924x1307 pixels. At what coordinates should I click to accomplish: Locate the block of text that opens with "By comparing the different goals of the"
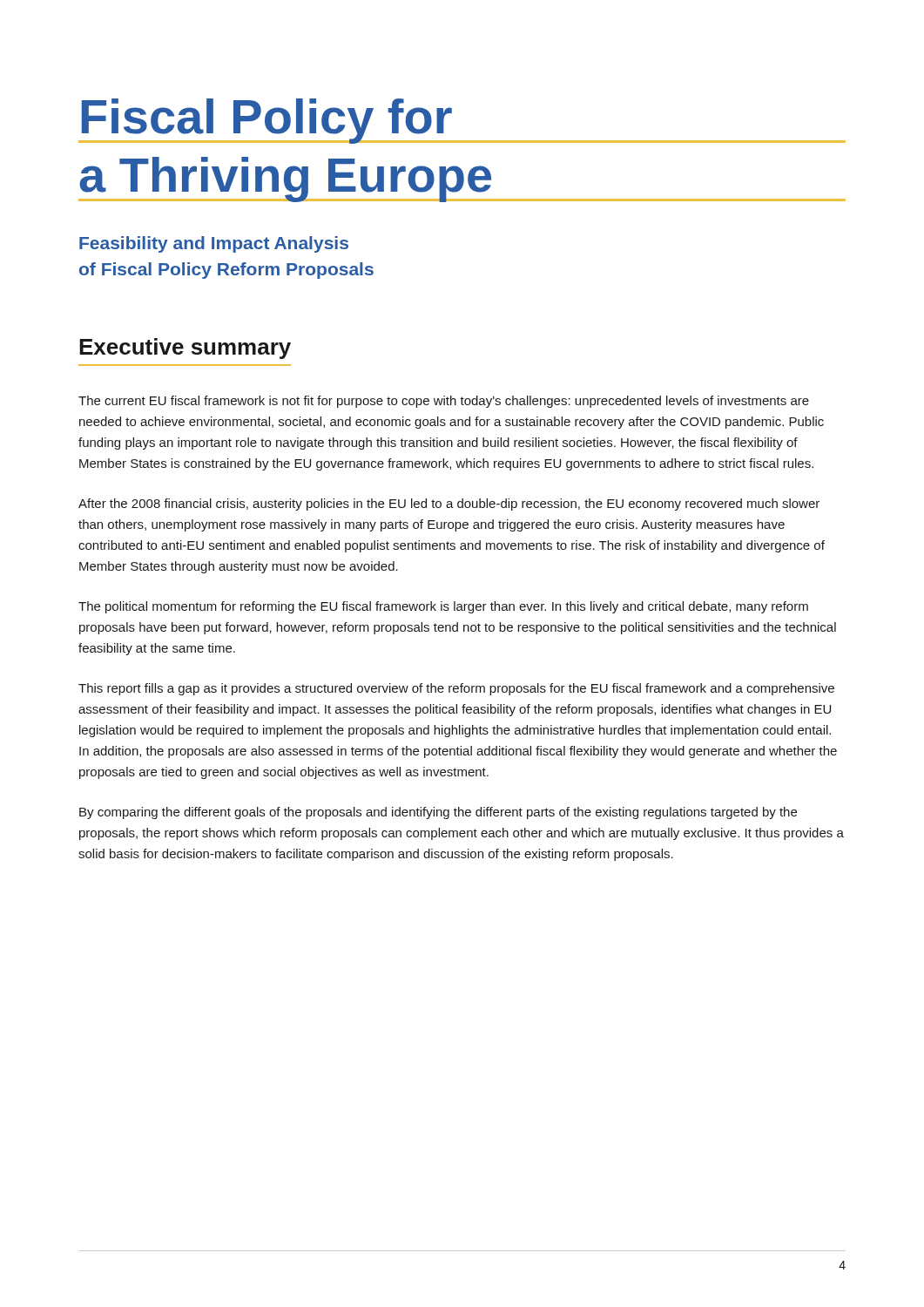[461, 833]
